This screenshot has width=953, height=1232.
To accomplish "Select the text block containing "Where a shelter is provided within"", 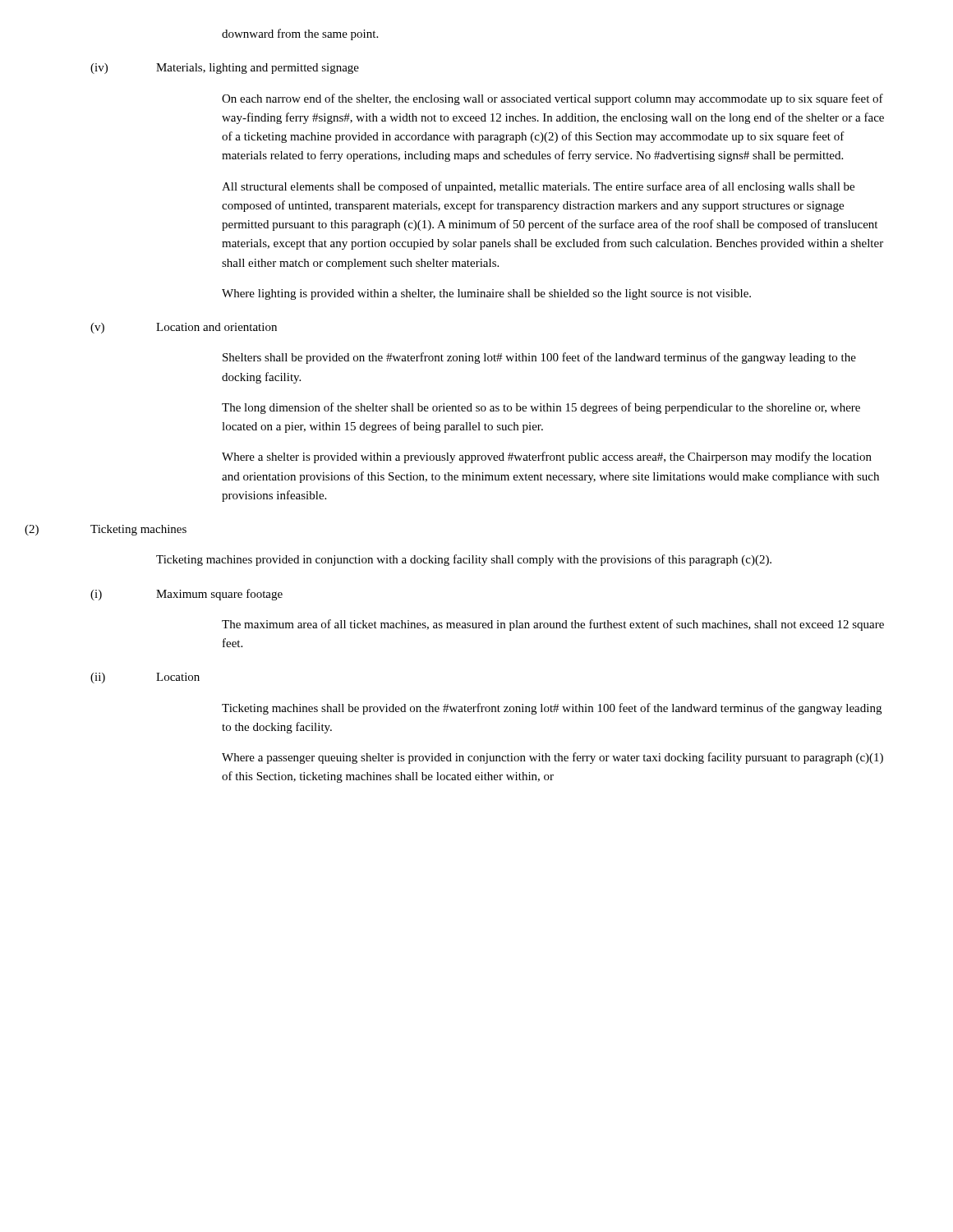I will tap(551, 476).
